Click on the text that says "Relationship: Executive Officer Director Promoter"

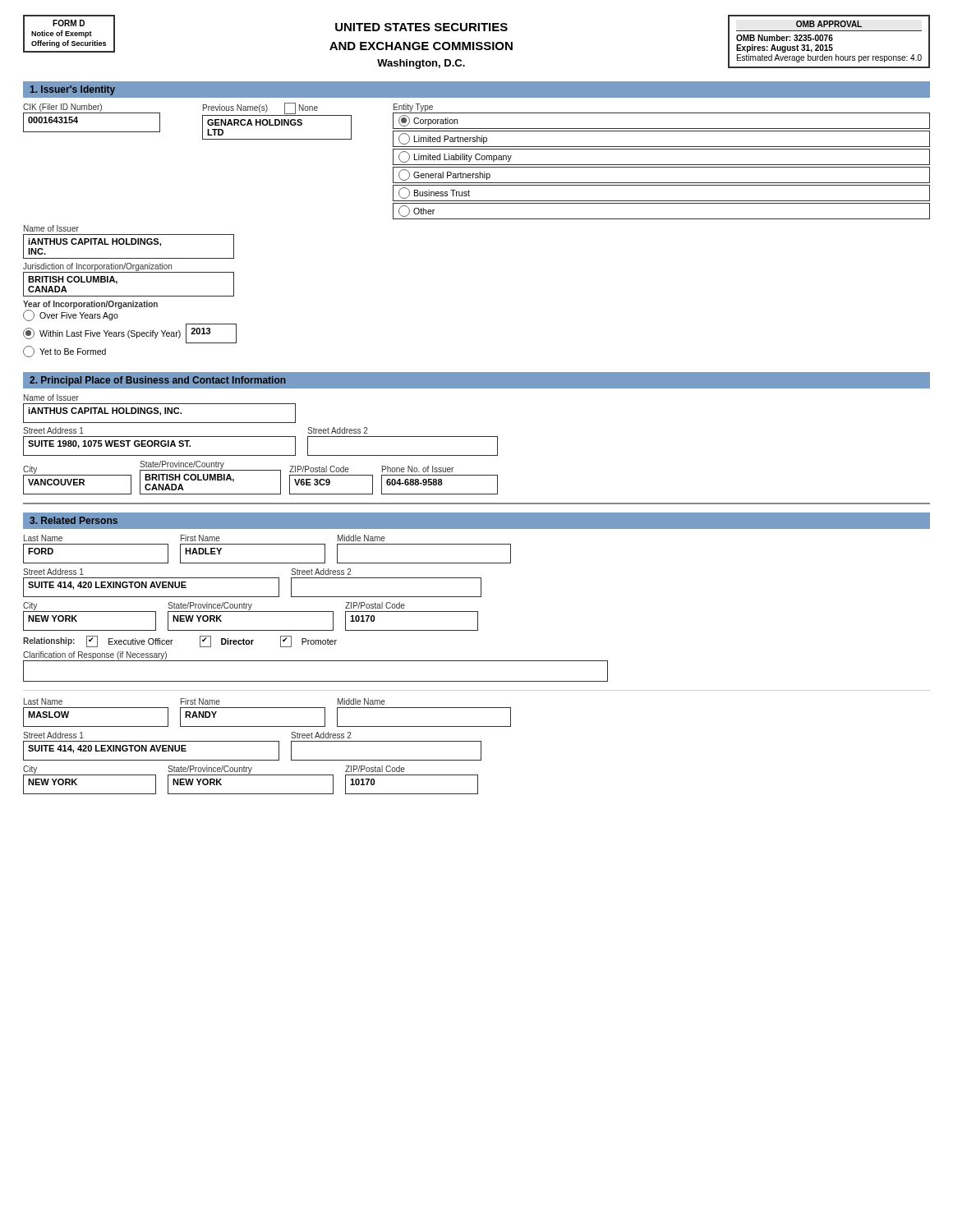[x=180, y=641]
